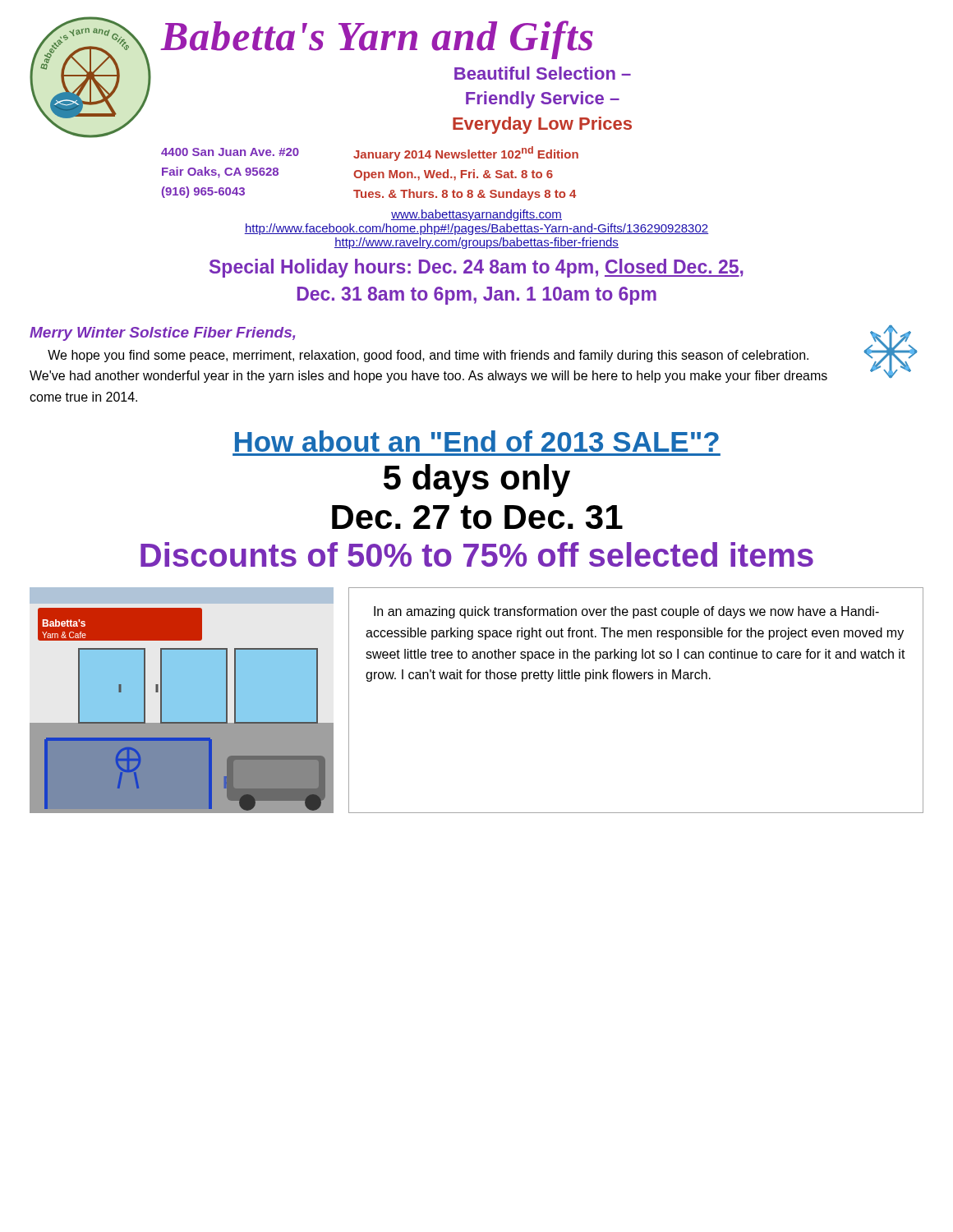Select the text block with the text "Special Holiday hours: Dec. 24"
Image resolution: width=953 pixels, height=1232 pixels.
[476, 281]
